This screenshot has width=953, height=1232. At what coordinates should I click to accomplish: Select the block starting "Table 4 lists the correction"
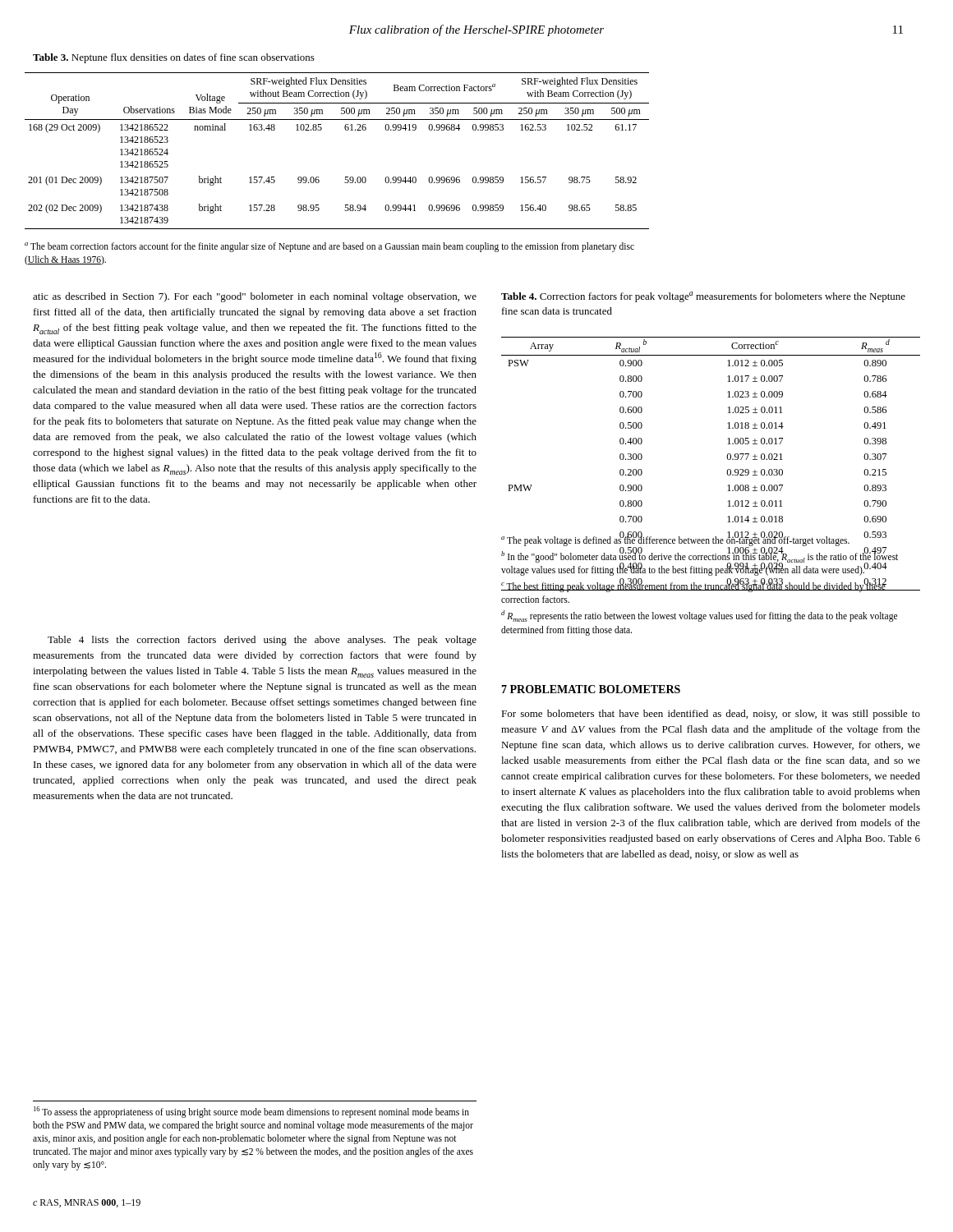click(255, 718)
